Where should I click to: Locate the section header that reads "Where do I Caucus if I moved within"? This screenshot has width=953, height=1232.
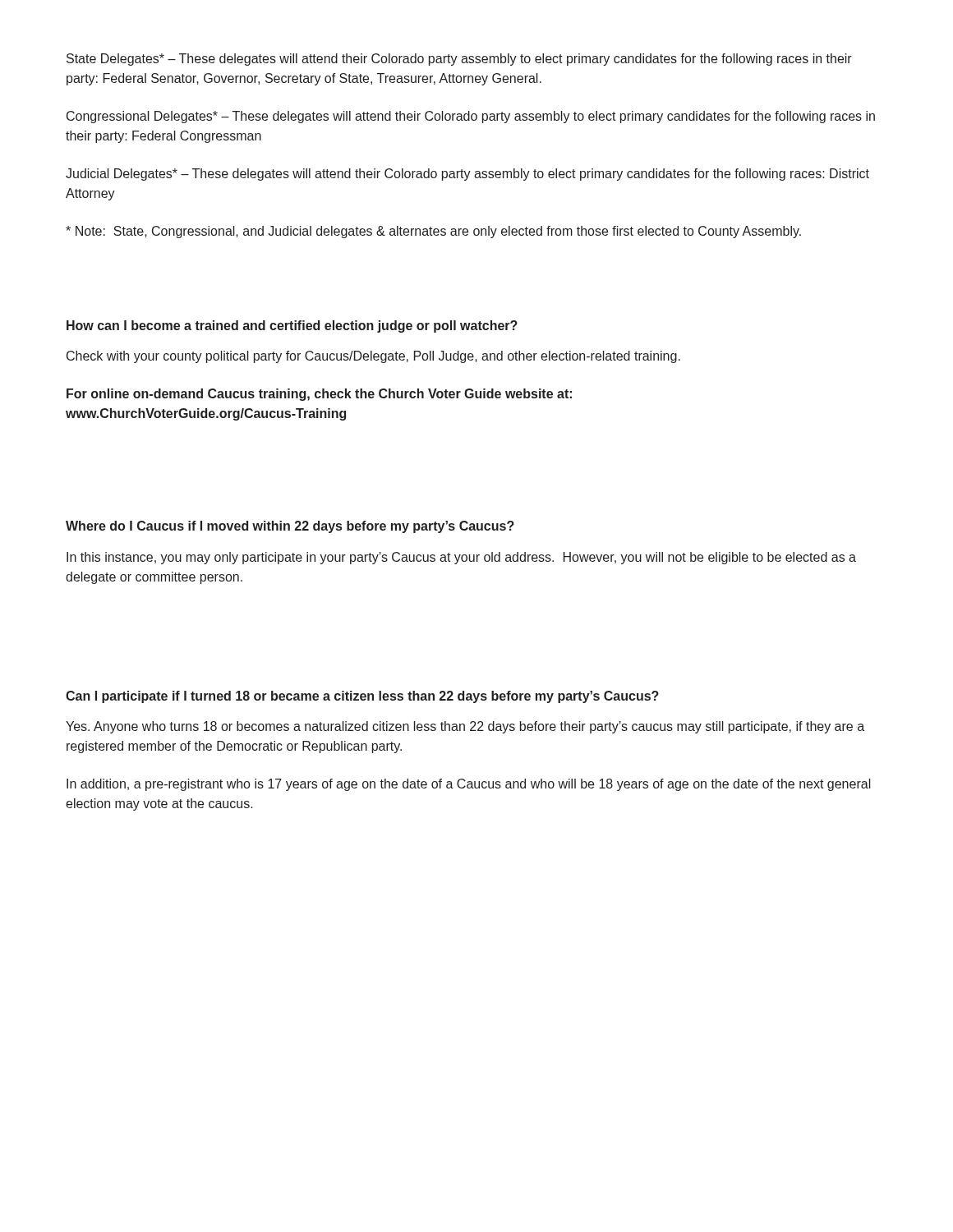[290, 526]
